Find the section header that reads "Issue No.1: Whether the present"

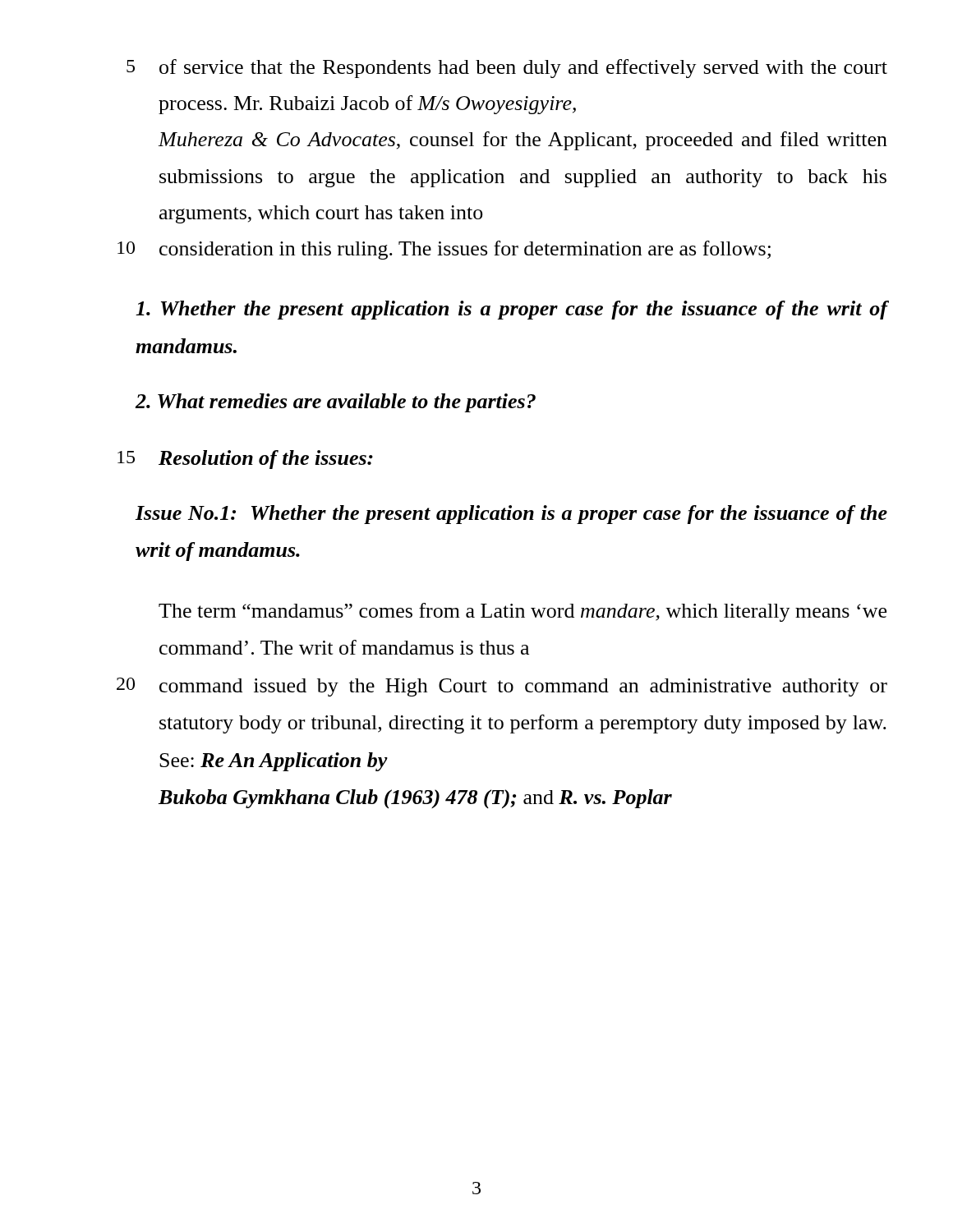(511, 531)
